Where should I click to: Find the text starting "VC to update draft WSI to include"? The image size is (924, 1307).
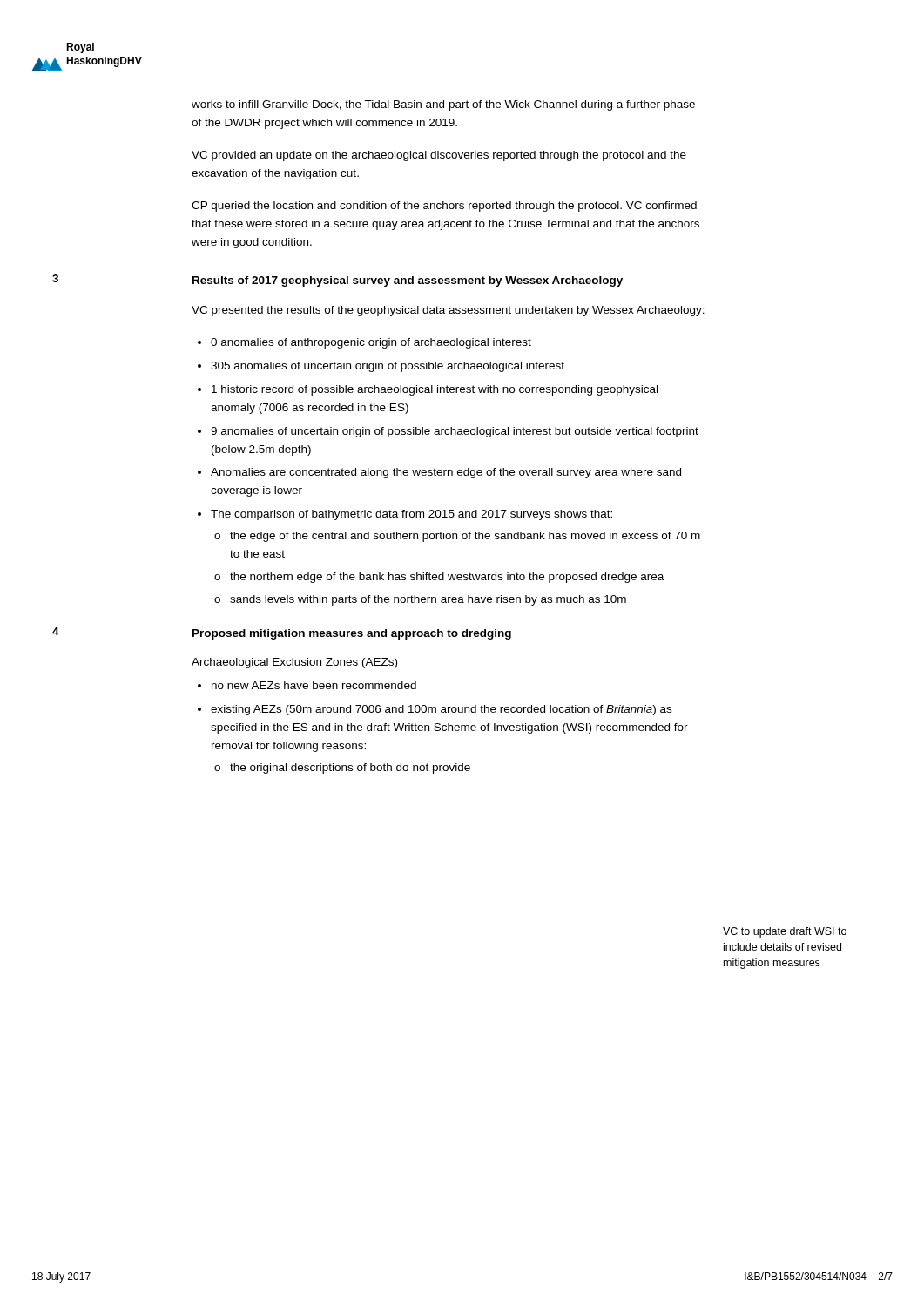pos(785,947)
